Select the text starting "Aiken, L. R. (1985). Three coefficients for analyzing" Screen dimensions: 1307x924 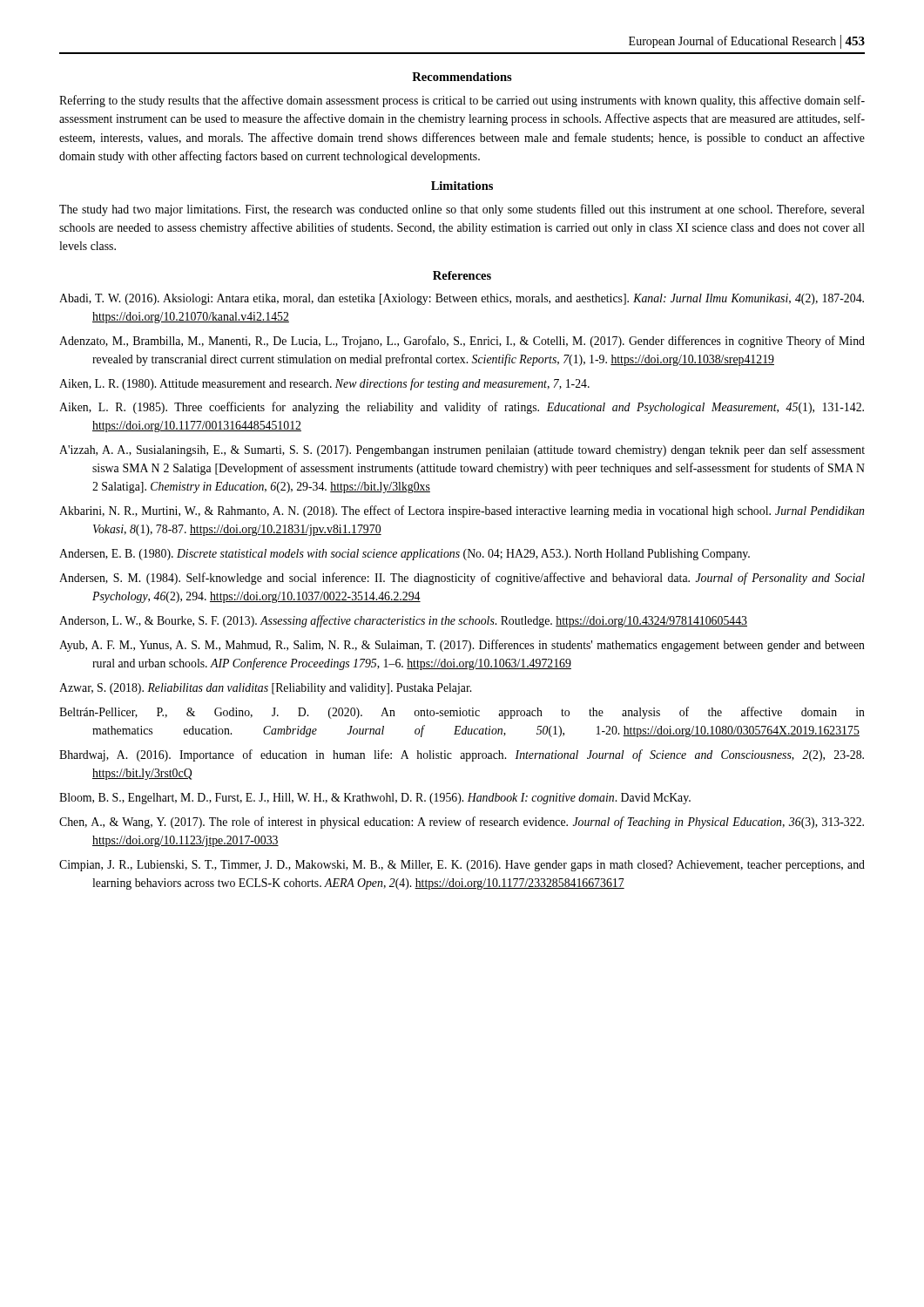(x=462, y=417)
